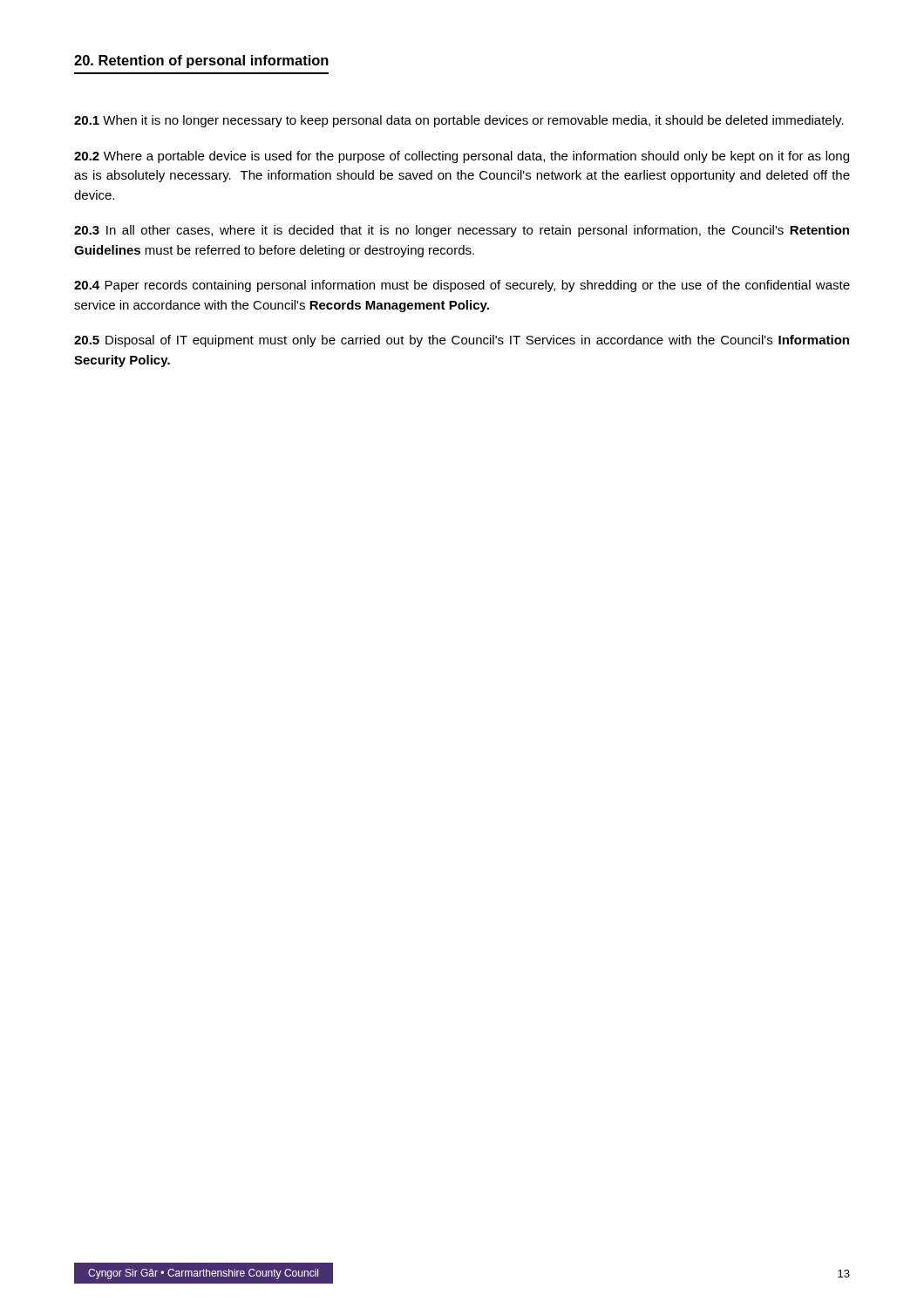Find the block starting "1 When it is no longer necessary"
Image resolution: width=924 pixels, height=1308 pixels.
[x=459, y=120]
